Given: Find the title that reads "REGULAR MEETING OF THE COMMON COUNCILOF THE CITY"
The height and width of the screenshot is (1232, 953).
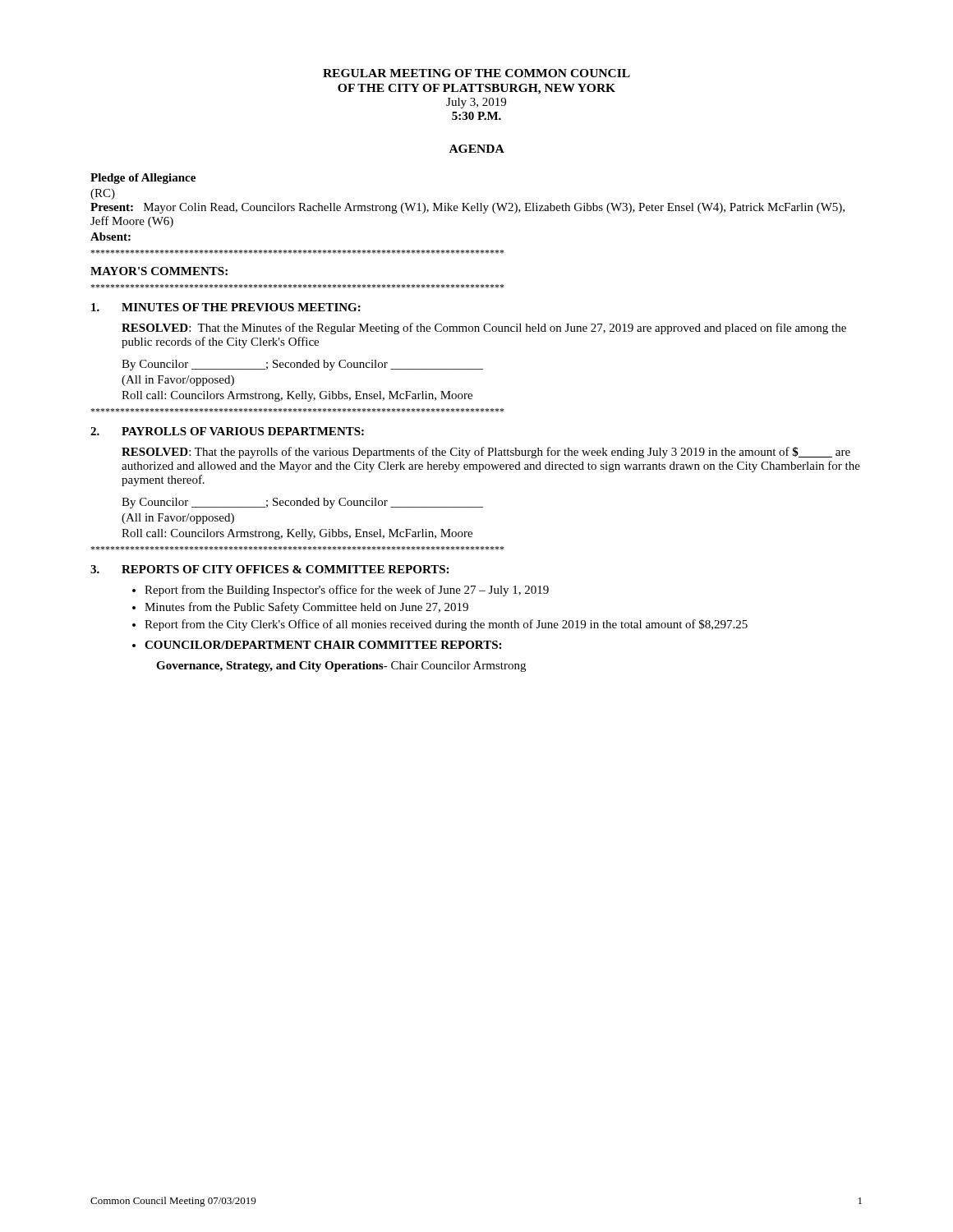Looking at the screenshot, I should coord(476,94).
